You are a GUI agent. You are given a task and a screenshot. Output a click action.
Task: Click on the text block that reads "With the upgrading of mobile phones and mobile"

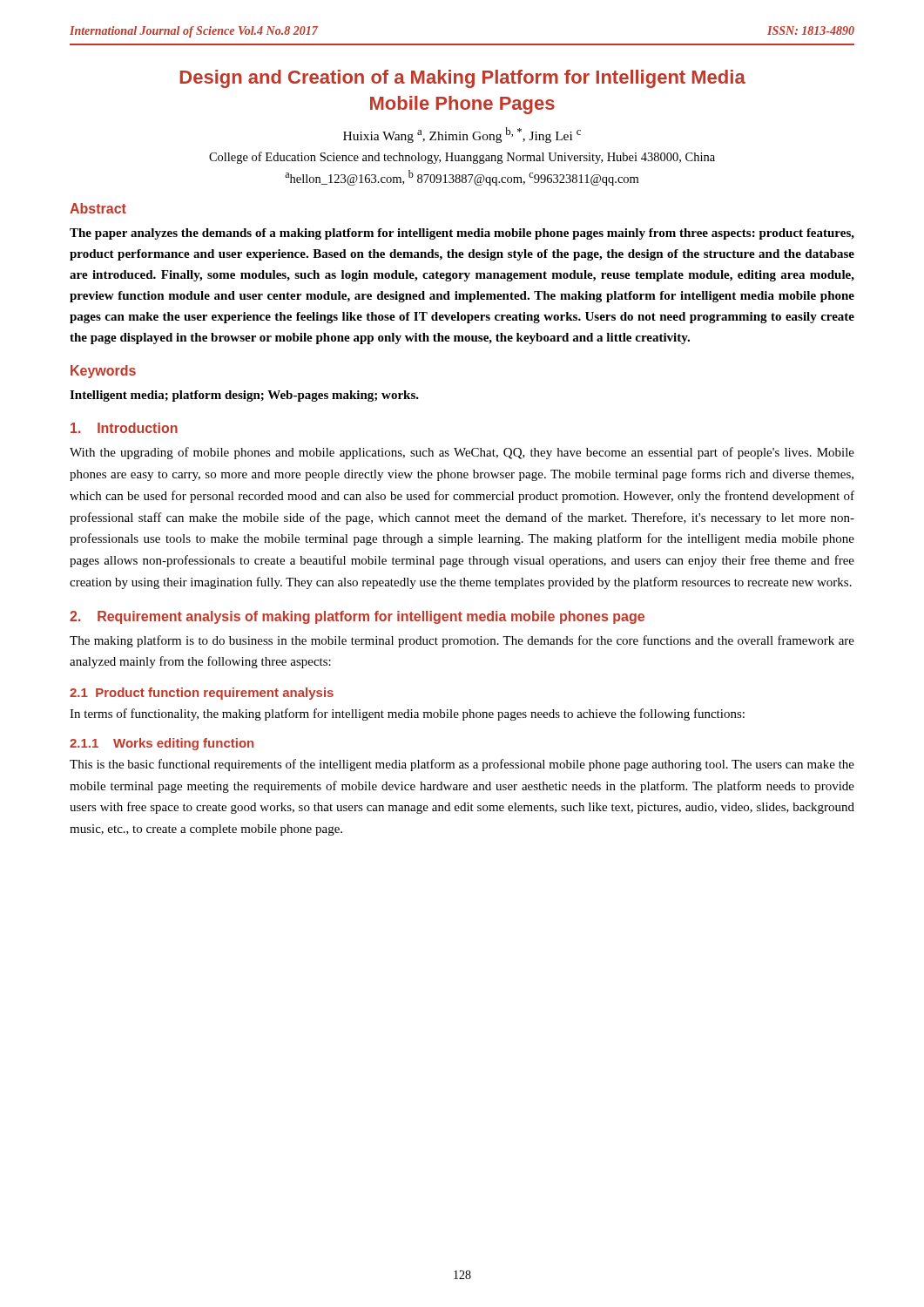click(462, 517)
